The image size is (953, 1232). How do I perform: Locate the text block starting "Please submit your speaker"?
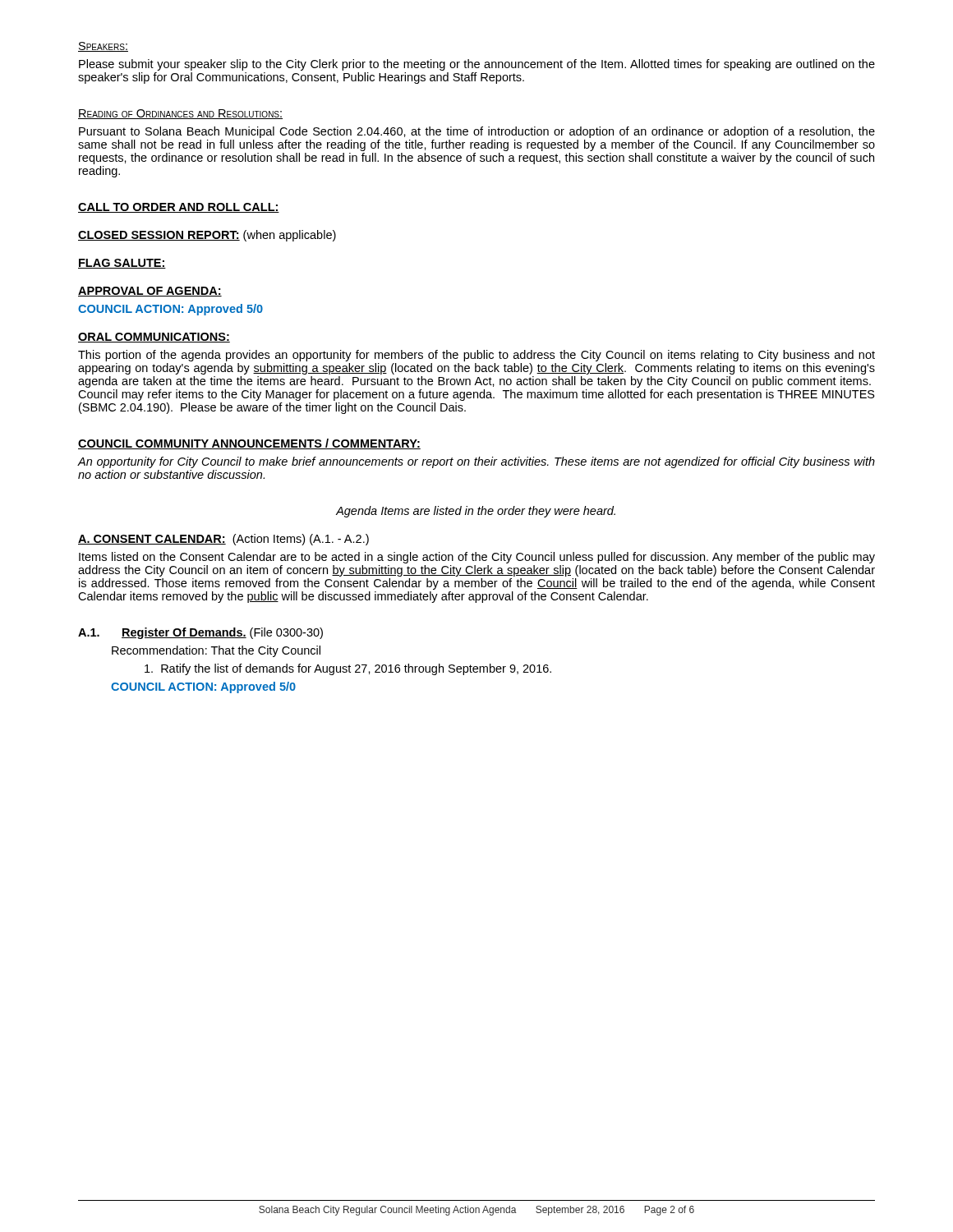point(476,71)
